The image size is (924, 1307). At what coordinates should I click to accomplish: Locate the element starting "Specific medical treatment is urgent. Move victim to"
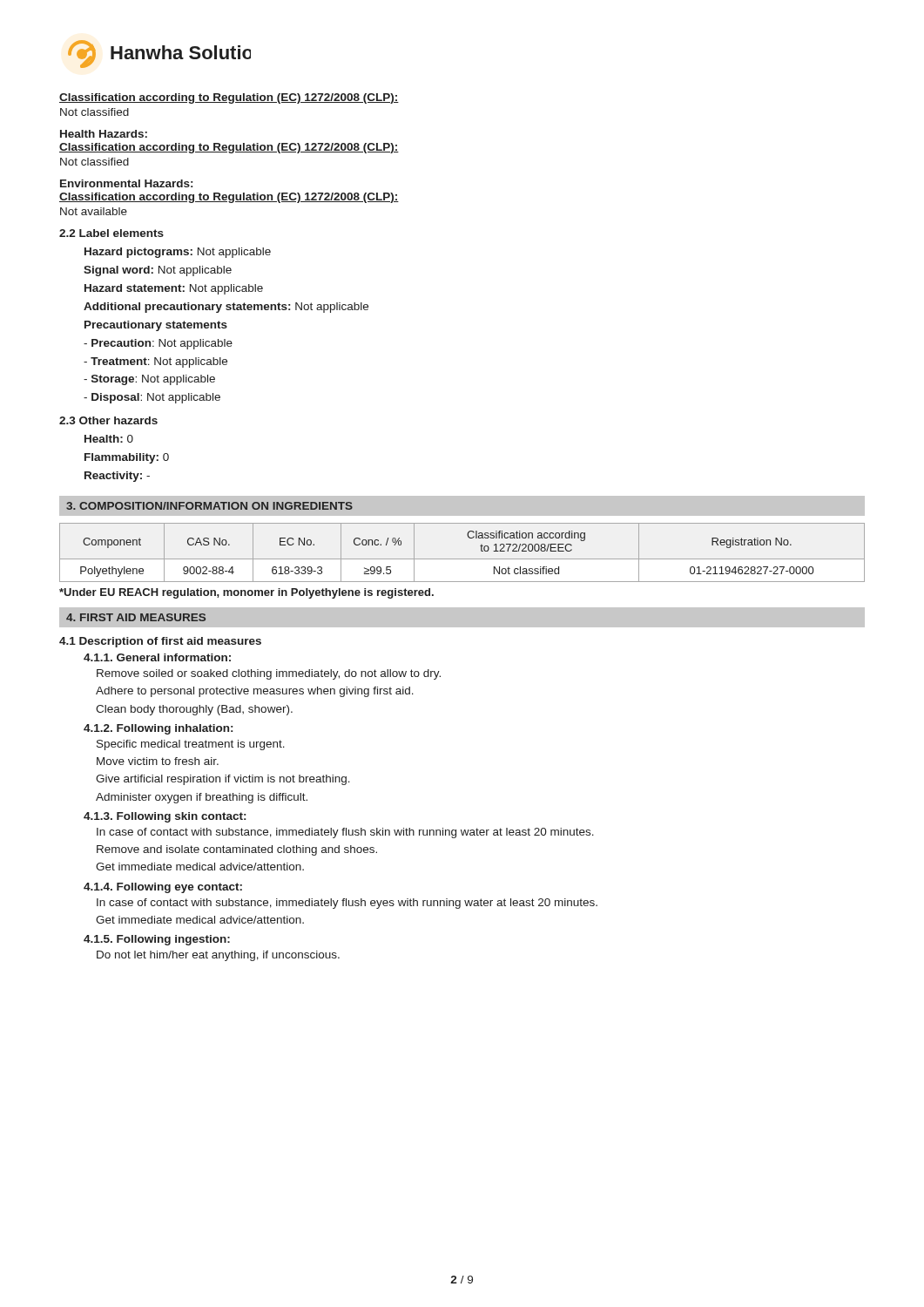tap(223, 770)
